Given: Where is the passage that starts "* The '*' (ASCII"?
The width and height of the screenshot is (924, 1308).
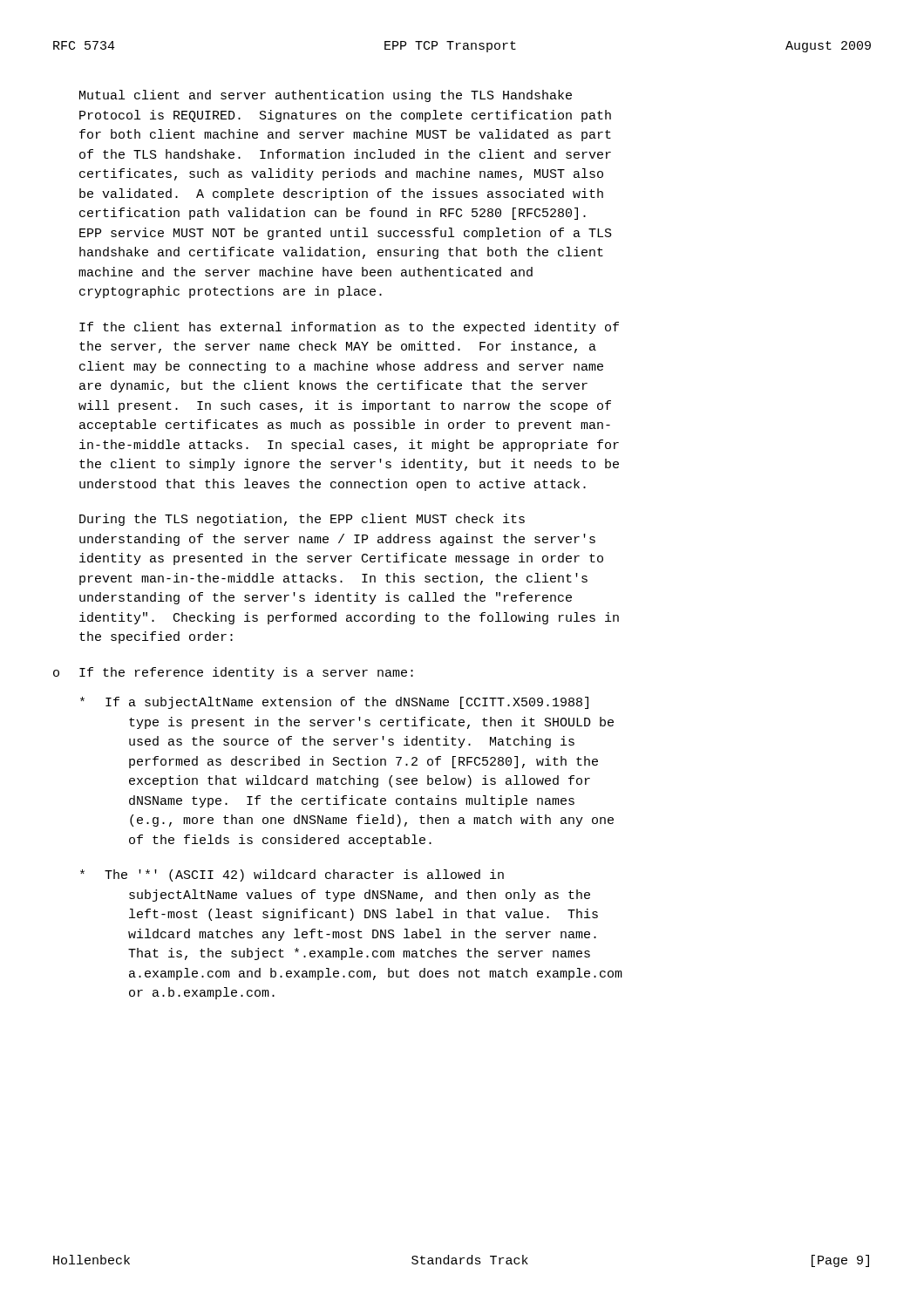Looking at the screenshot, I should (x=475, y=935).
